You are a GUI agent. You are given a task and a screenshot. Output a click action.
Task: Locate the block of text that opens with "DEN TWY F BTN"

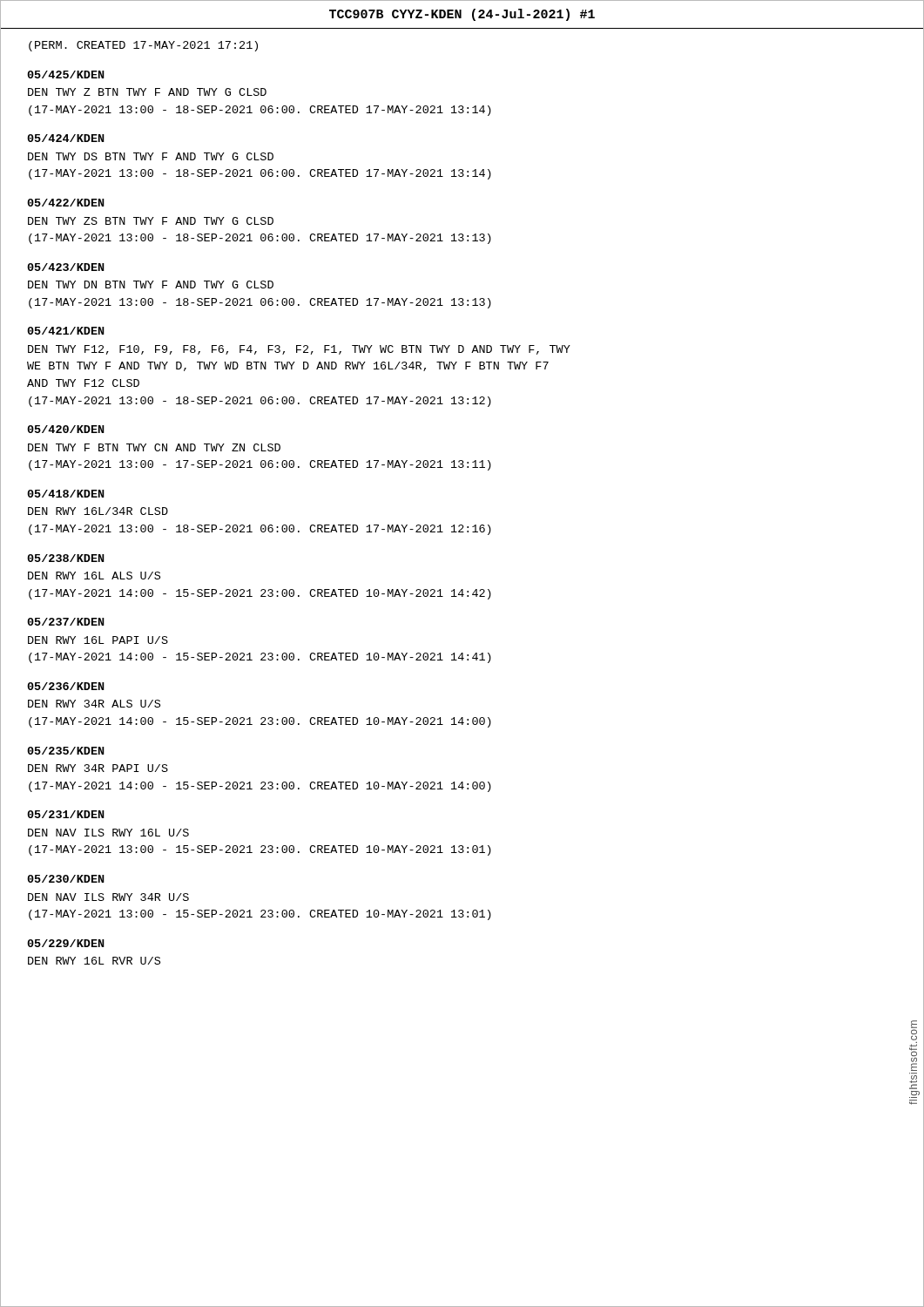[260, 457]
